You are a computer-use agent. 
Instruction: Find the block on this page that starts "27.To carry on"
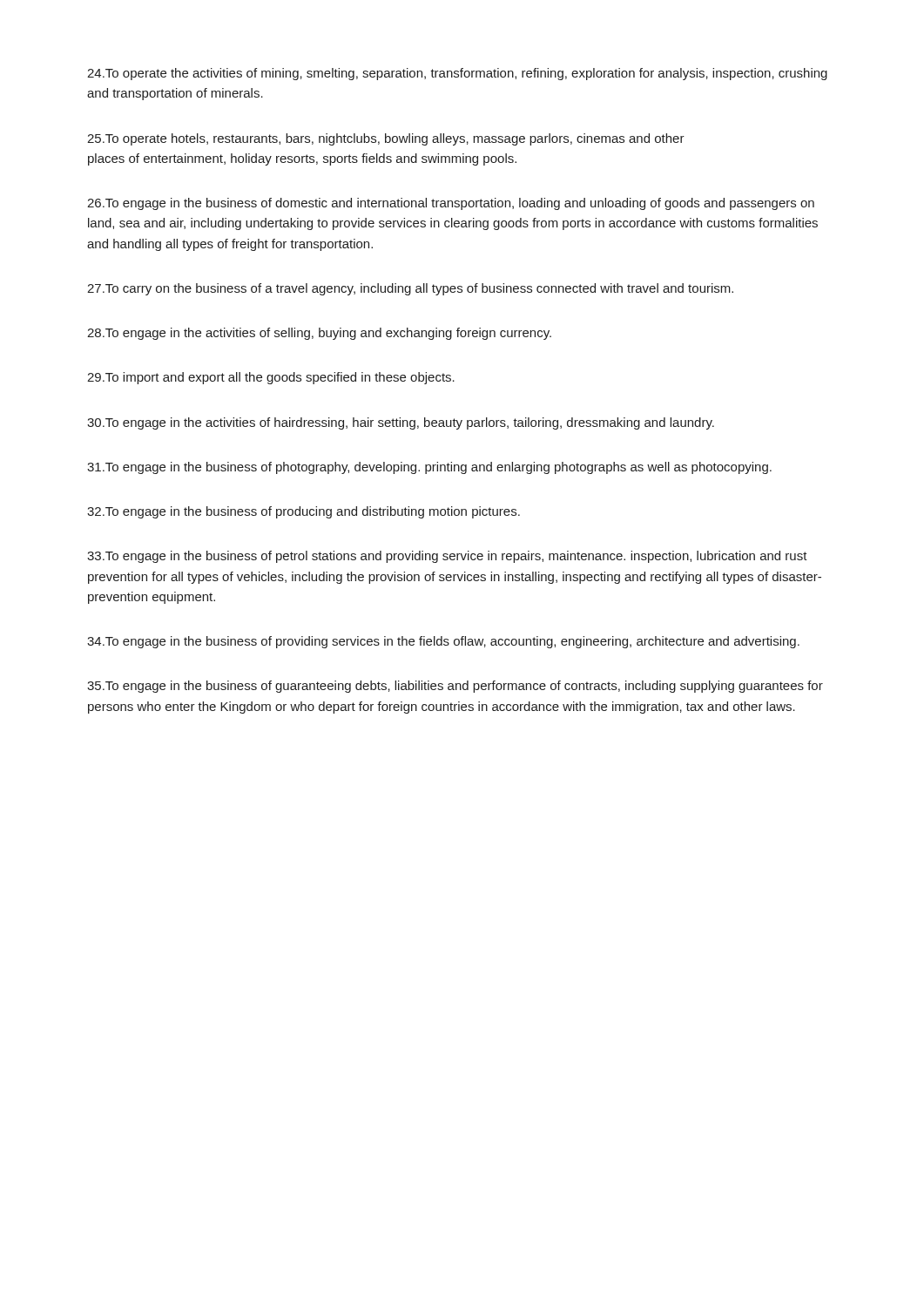pyautogui.click(x=411, y=288)
